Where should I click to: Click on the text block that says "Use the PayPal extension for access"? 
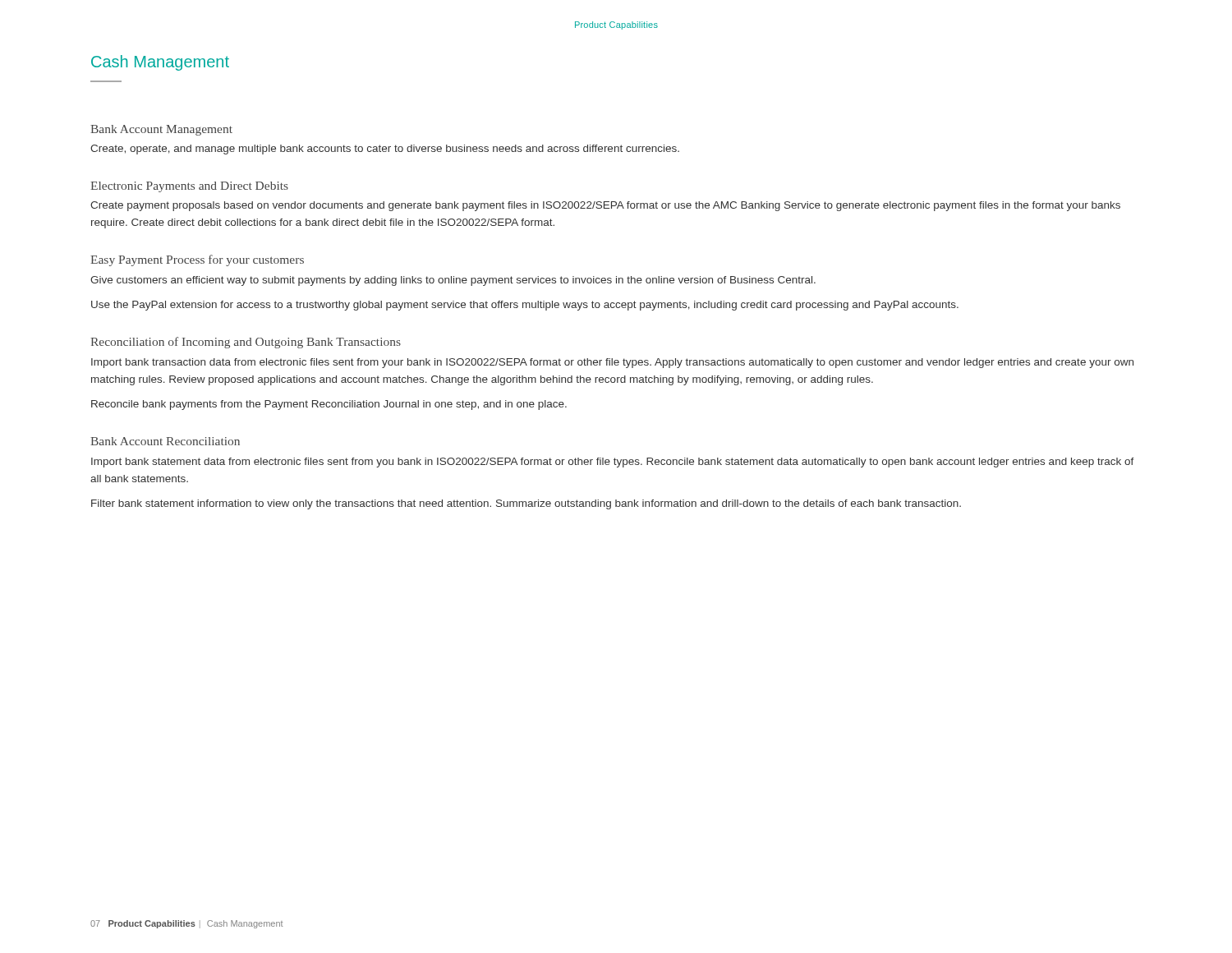pyautogui.click(x=616, y=306)
